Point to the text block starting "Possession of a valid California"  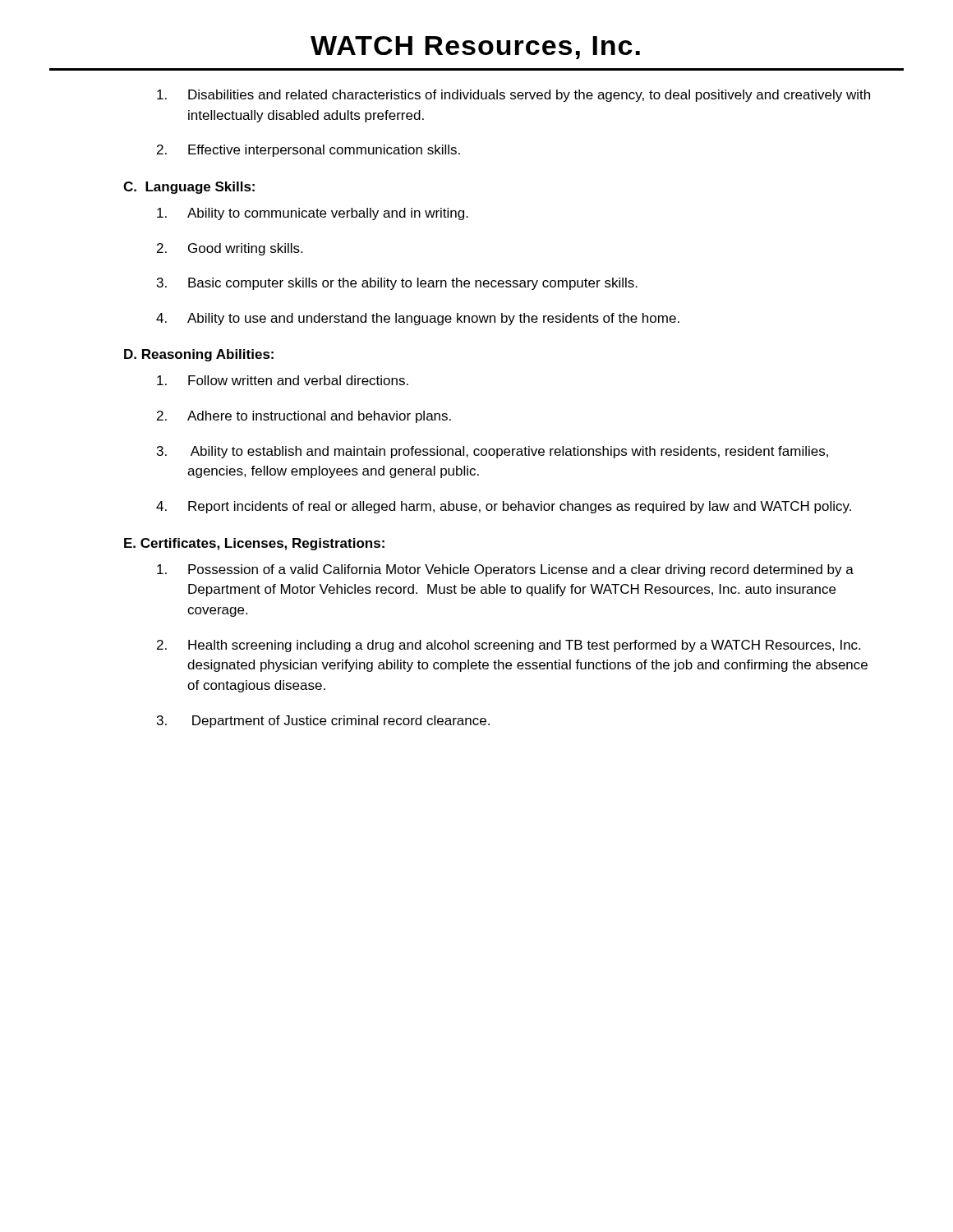tap(518, 590)
